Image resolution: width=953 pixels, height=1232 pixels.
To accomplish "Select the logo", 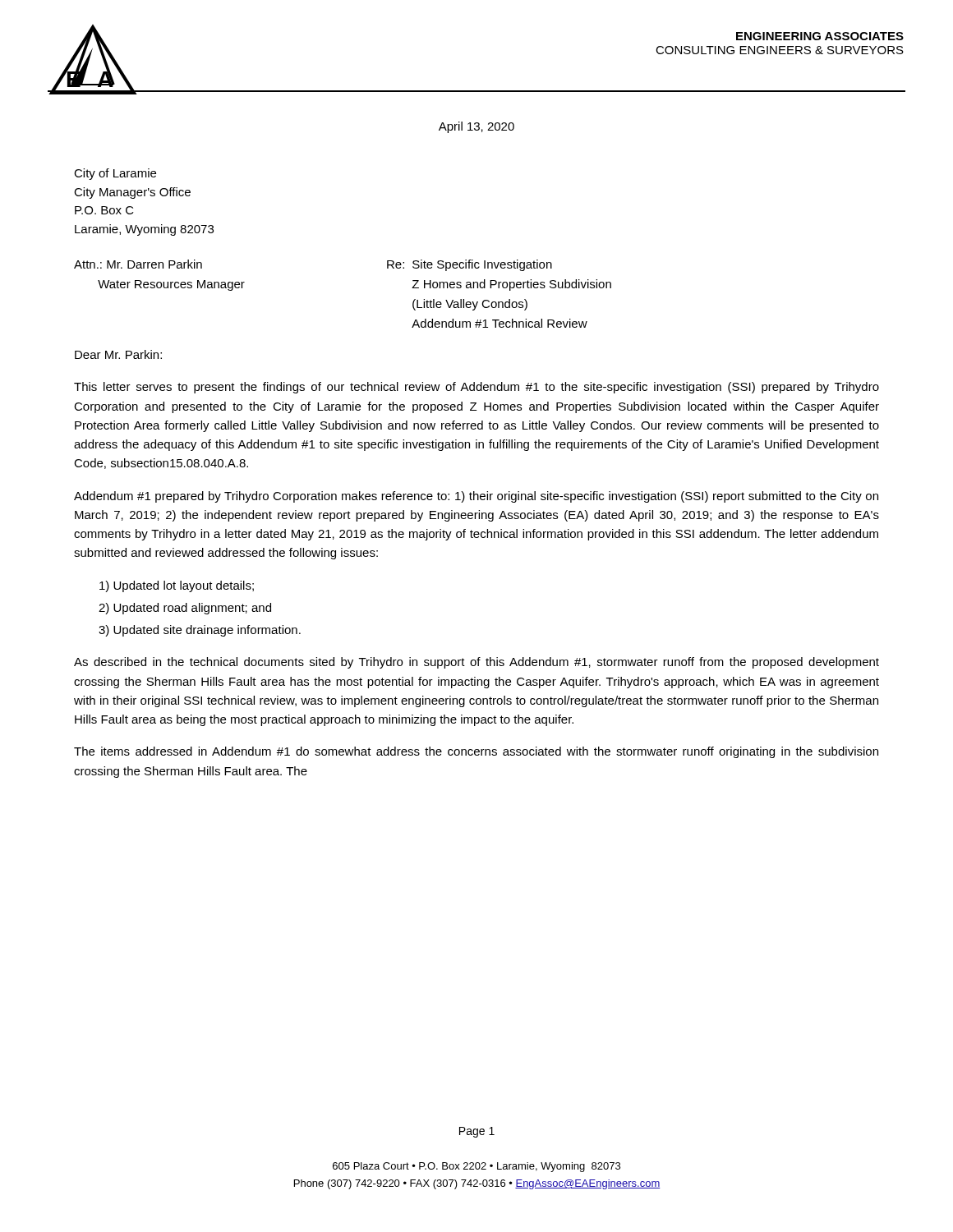I will 93,60.
